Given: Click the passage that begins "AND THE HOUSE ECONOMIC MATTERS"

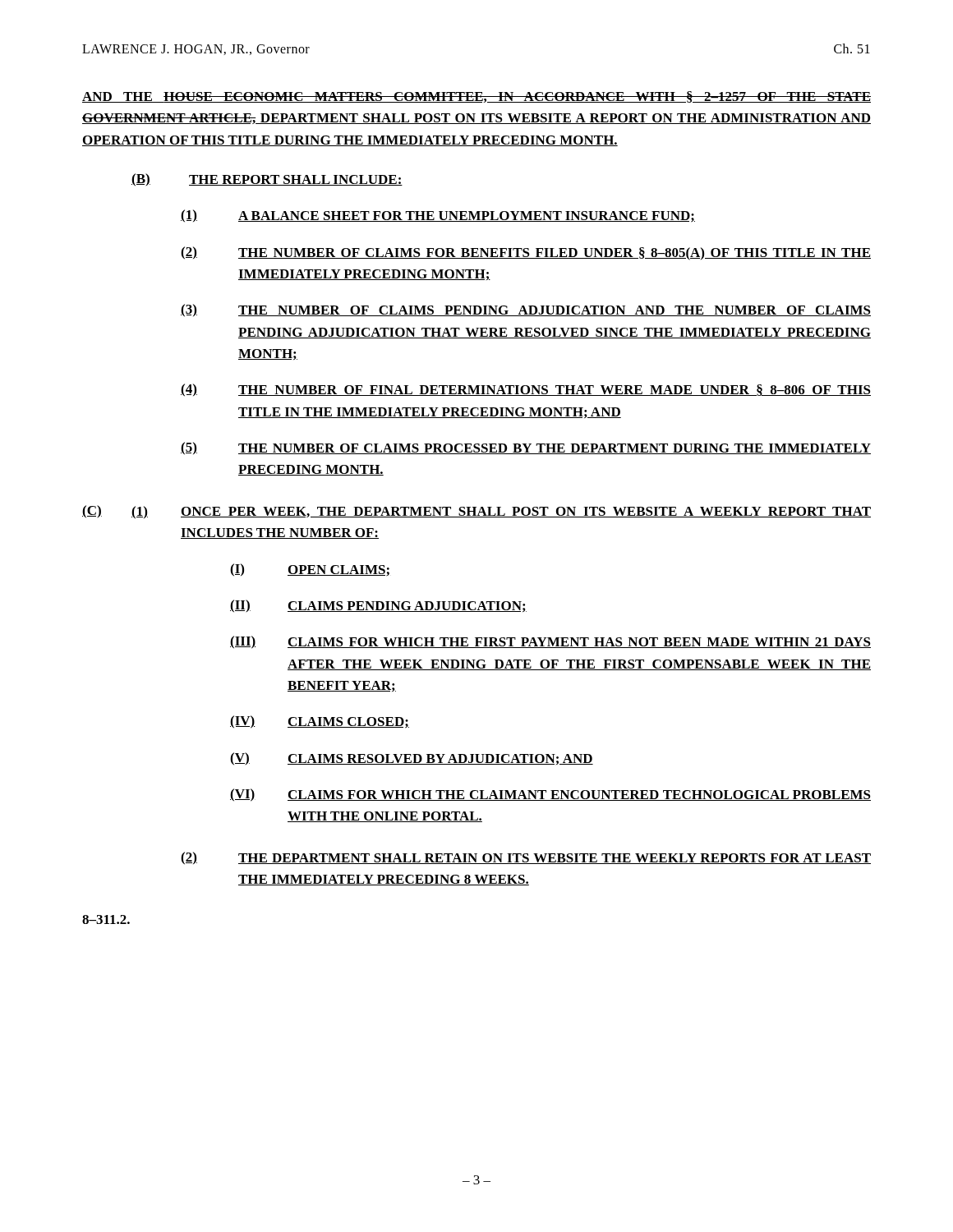Looking at the screenshot, I should 476,118.
